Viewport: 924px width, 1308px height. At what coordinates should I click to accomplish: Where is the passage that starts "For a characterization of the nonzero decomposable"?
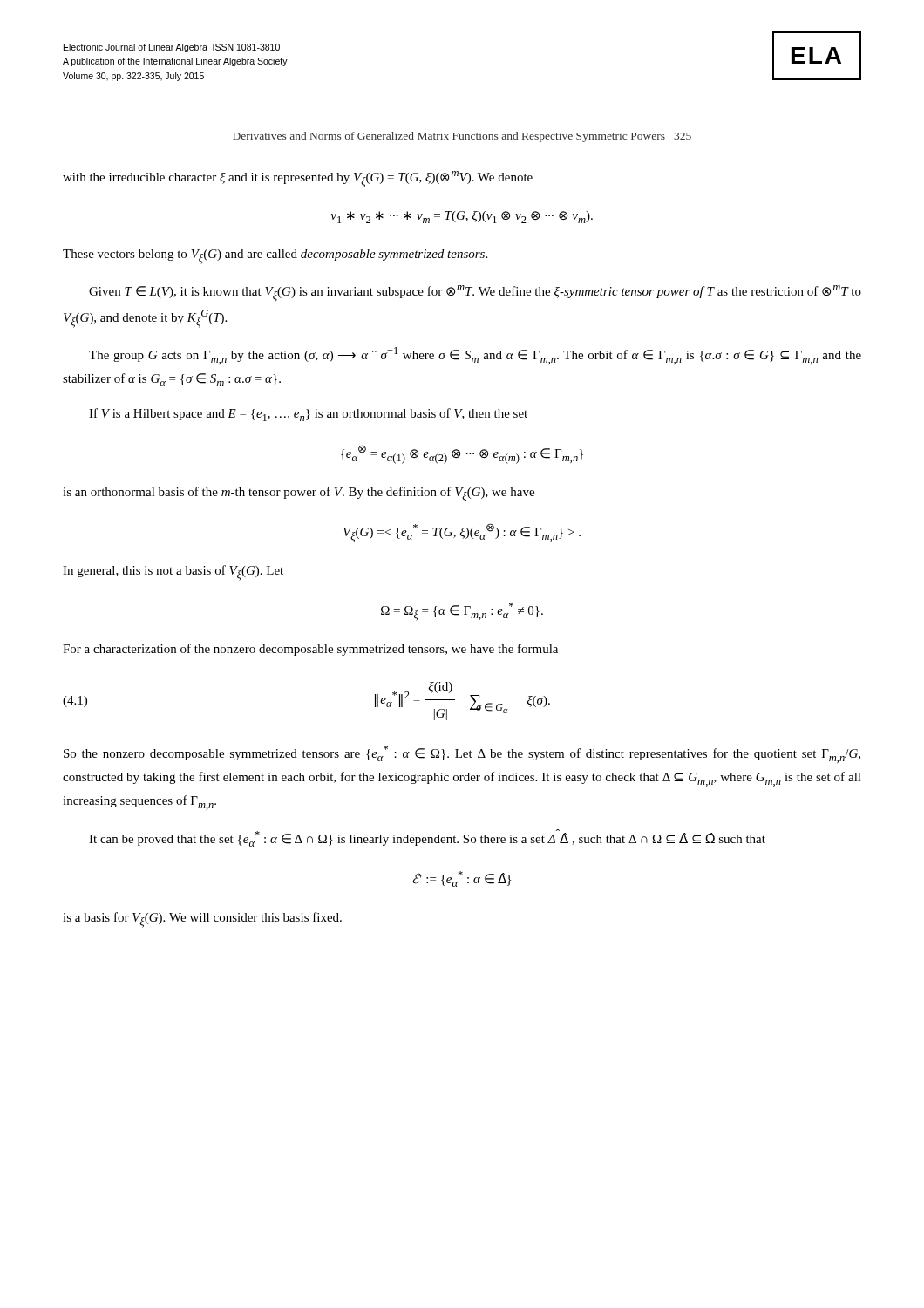click(x=311, y=649)
